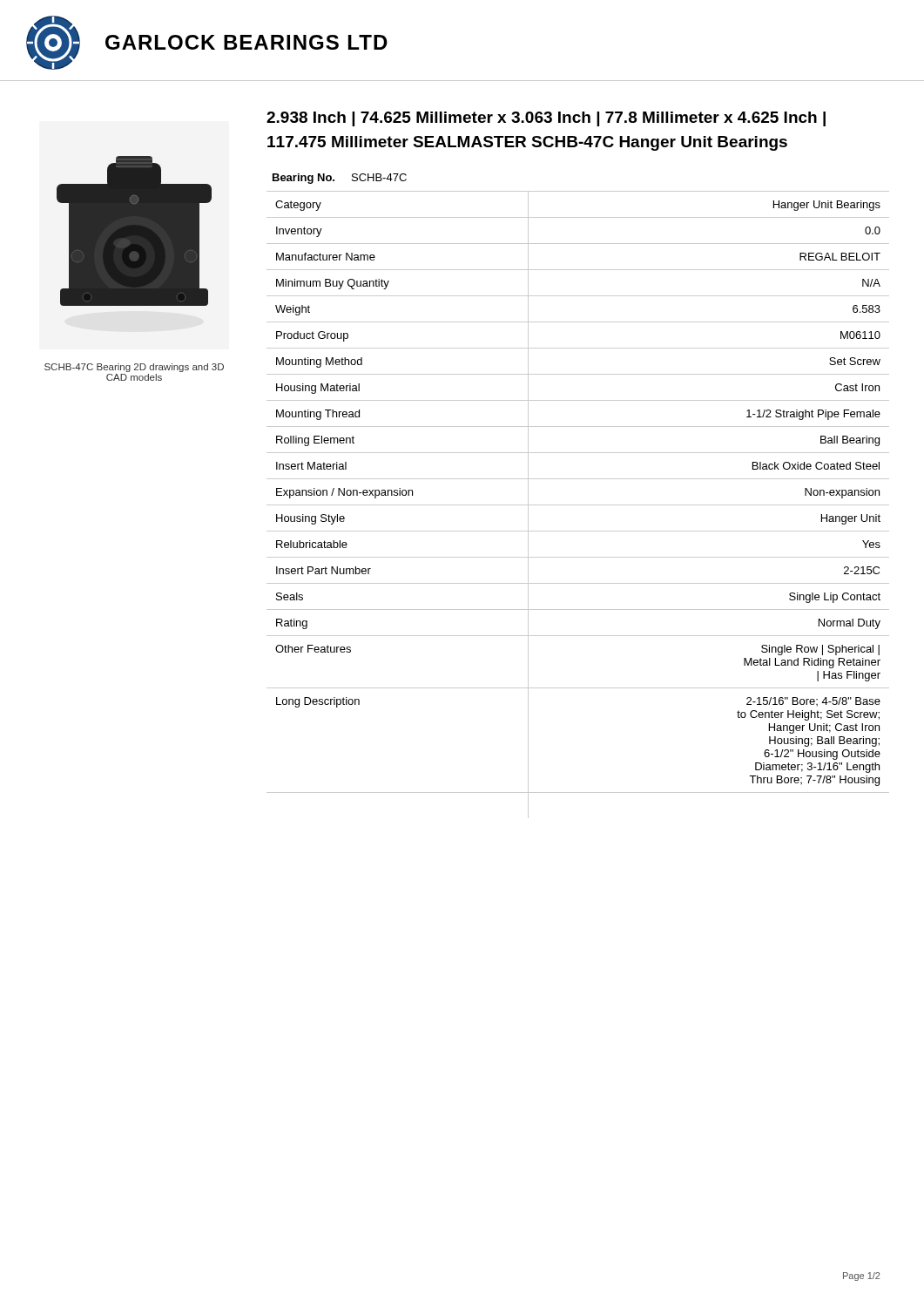The height and width of the screenshot is (1307, 924).
Task: Click on the caption that reads "SCHB-47C Bearing 2D drawings and 3D CAD"
Action: (x=134, y=372)
